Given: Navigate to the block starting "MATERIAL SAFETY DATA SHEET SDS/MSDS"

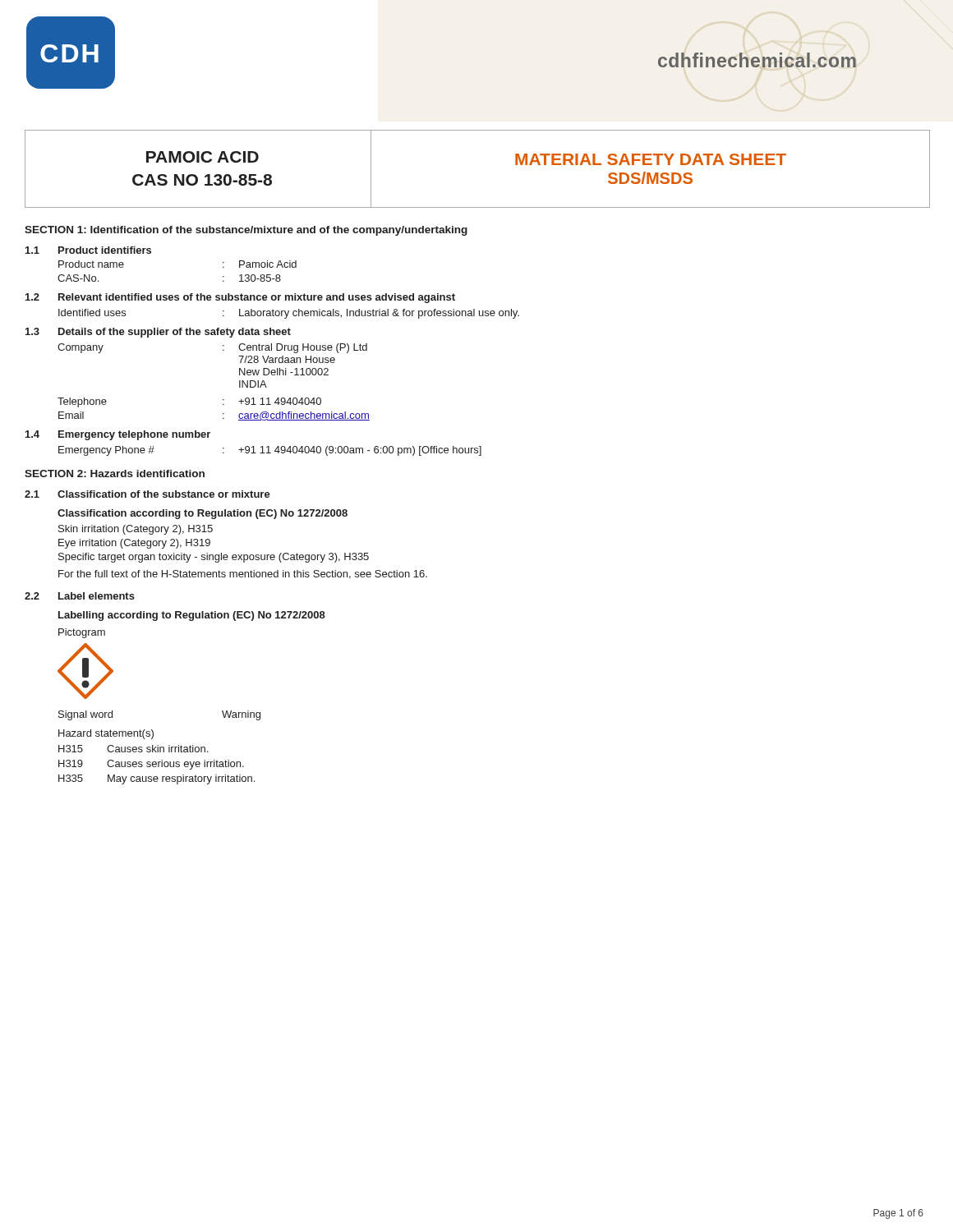Looking at the screenshot, I should (650, 169).
